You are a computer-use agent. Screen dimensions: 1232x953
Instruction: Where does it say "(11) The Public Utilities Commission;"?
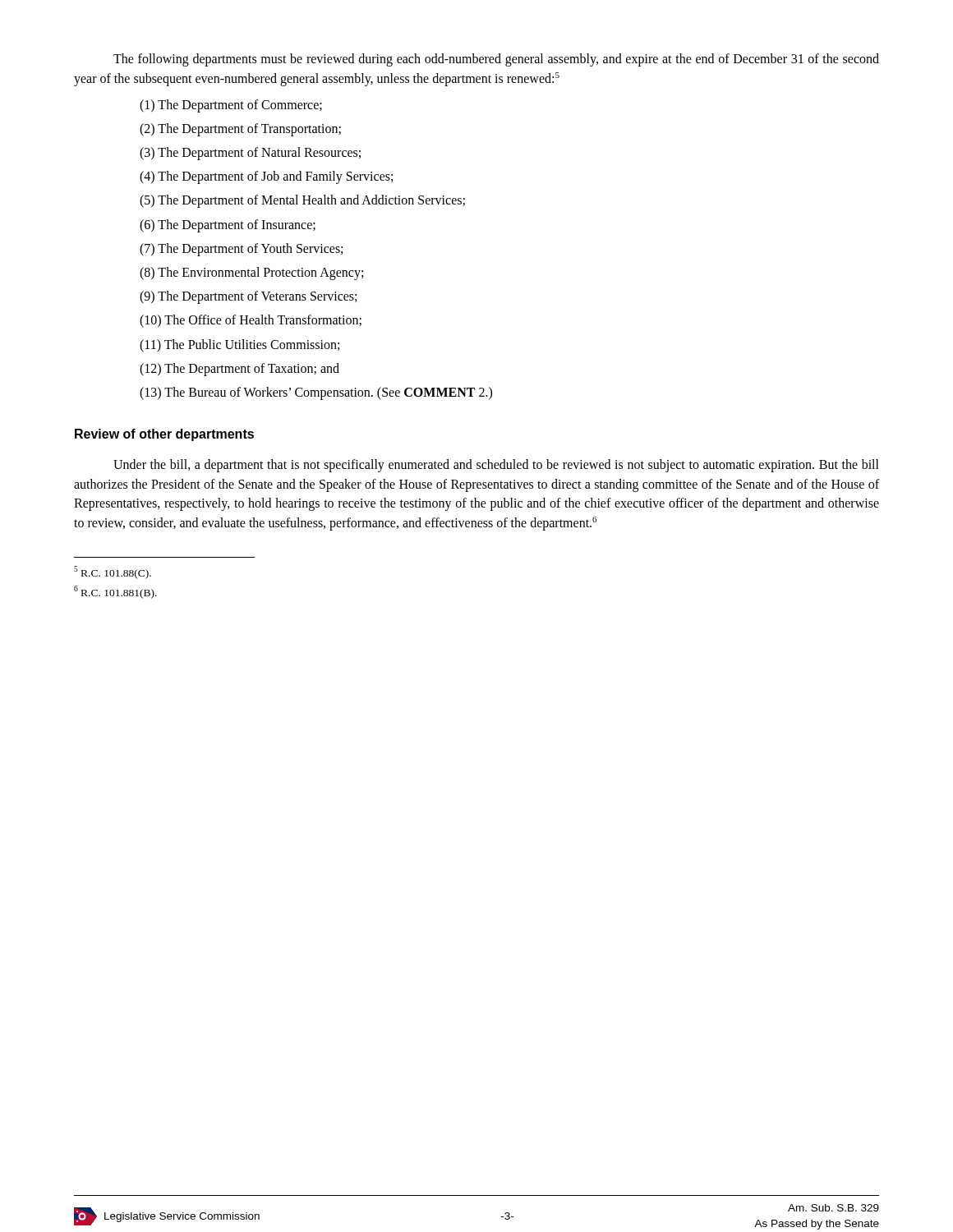coord(240,344)
